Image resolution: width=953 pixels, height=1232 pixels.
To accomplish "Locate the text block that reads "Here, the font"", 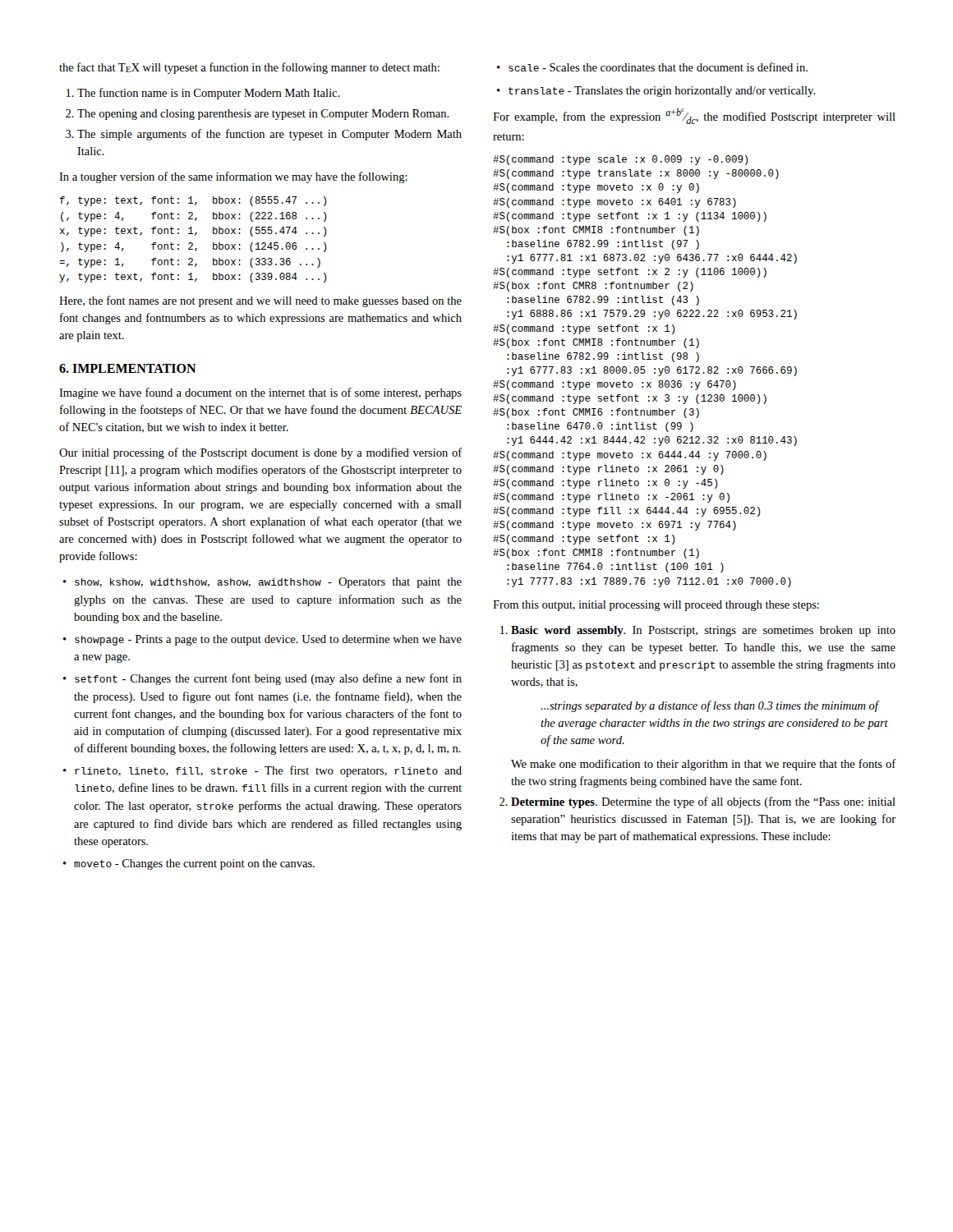I will [x=260, y=318].
